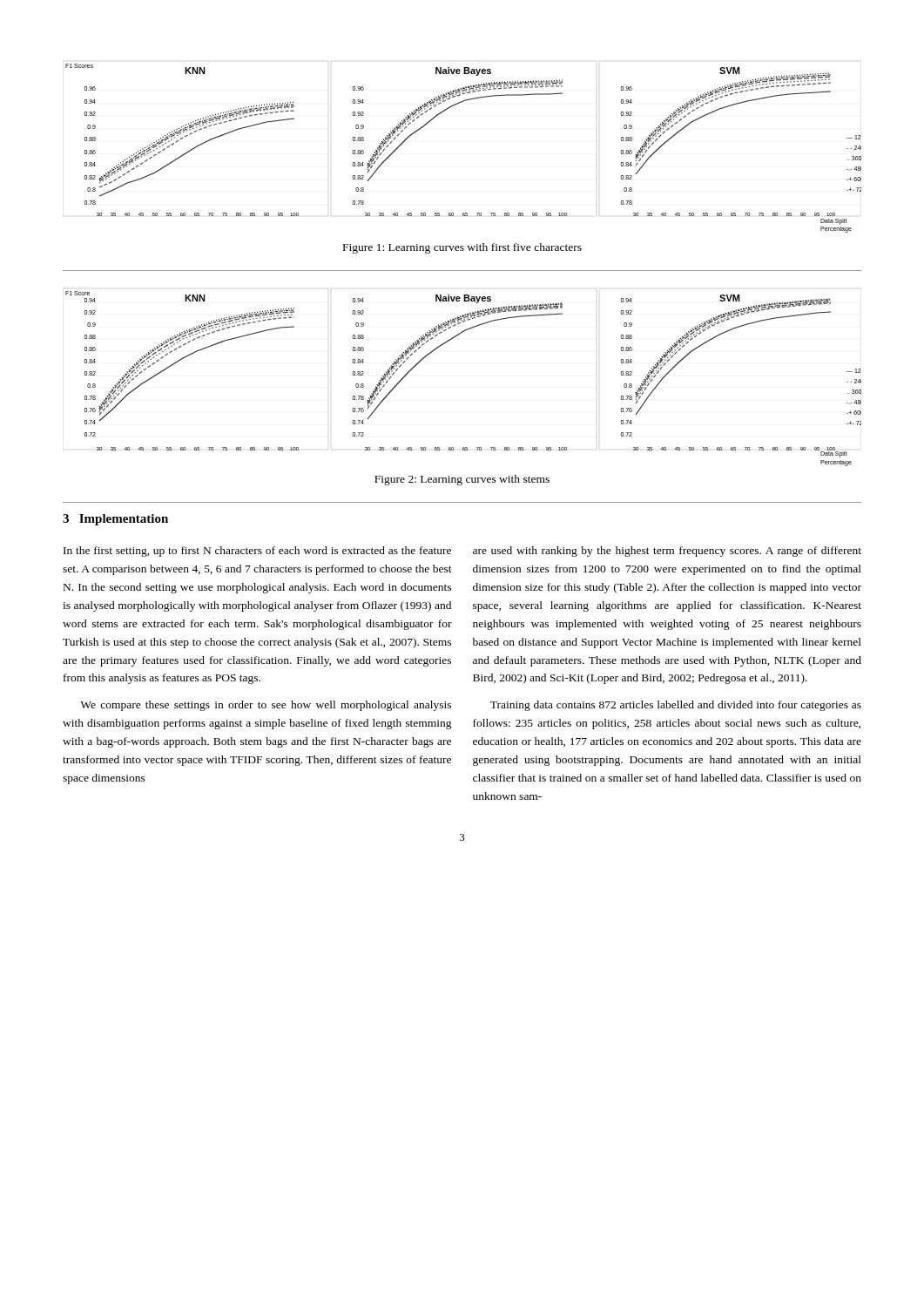This screenshot has height=1307, width=924.
Task: Click on the text block containing "We compare these settings in order to see"
Action: (x=257, y=742)
